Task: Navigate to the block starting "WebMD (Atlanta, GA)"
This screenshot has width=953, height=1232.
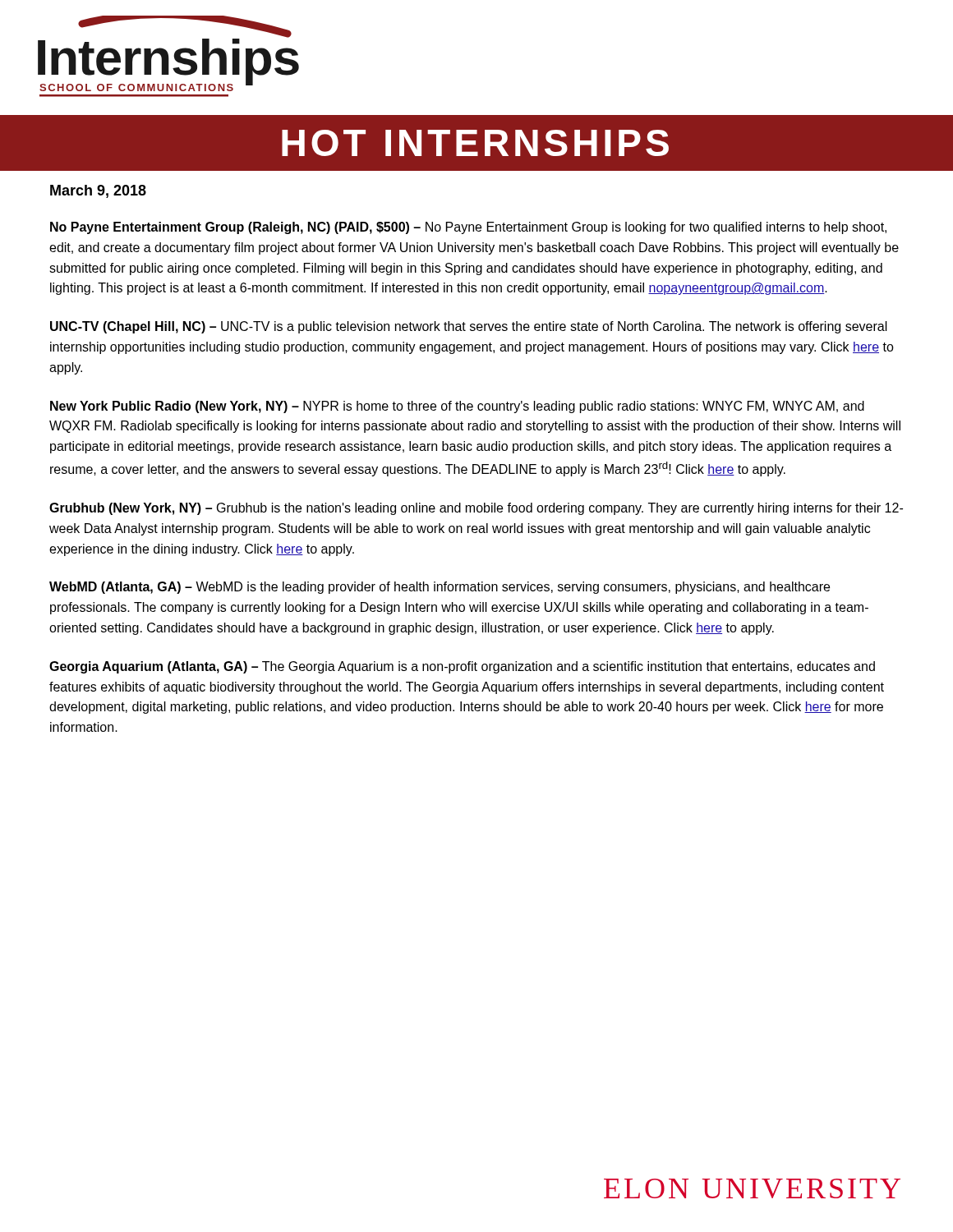Action: coord(459,608)
